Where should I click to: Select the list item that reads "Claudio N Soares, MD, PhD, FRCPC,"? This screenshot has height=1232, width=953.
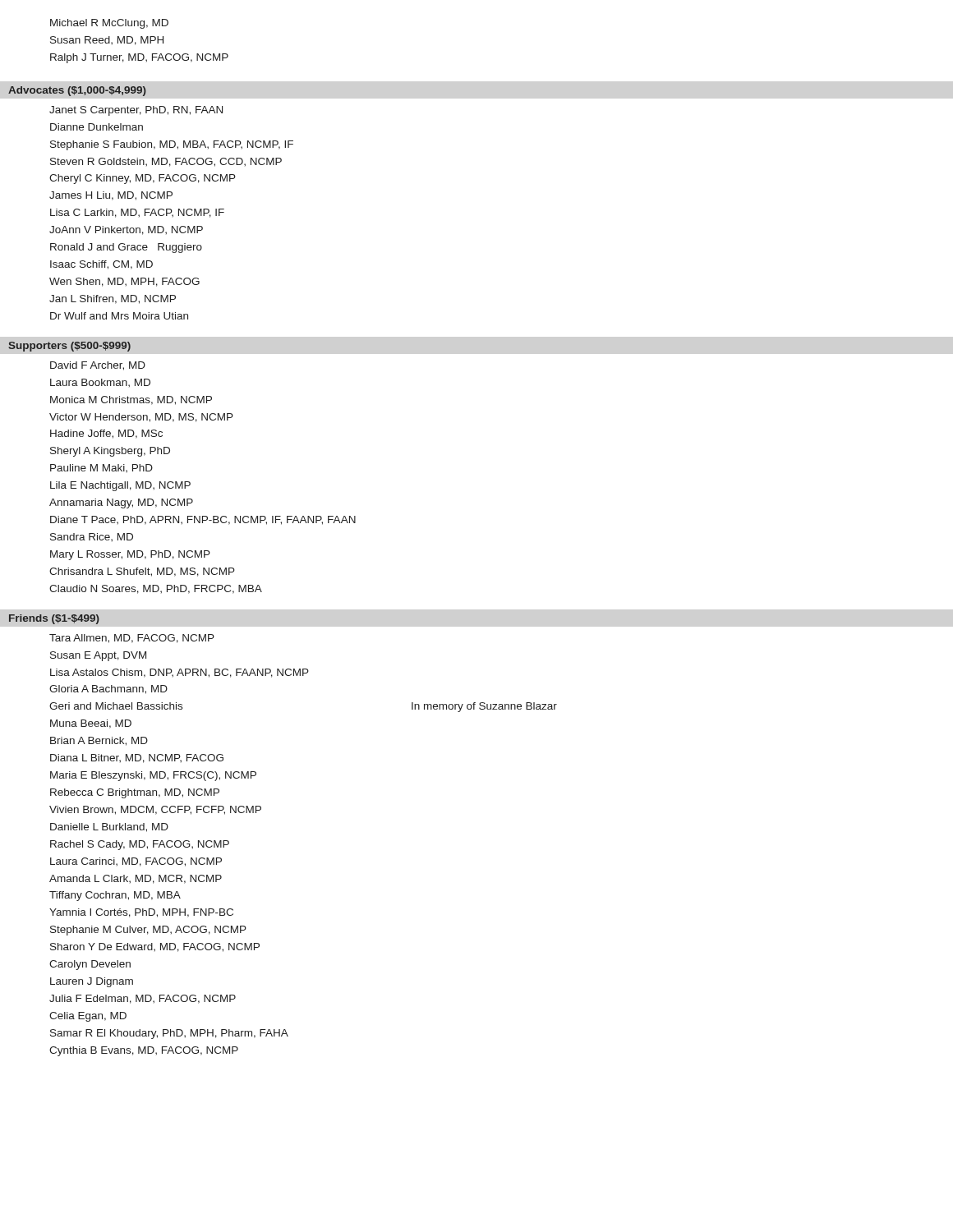click(x=156, y=588)
